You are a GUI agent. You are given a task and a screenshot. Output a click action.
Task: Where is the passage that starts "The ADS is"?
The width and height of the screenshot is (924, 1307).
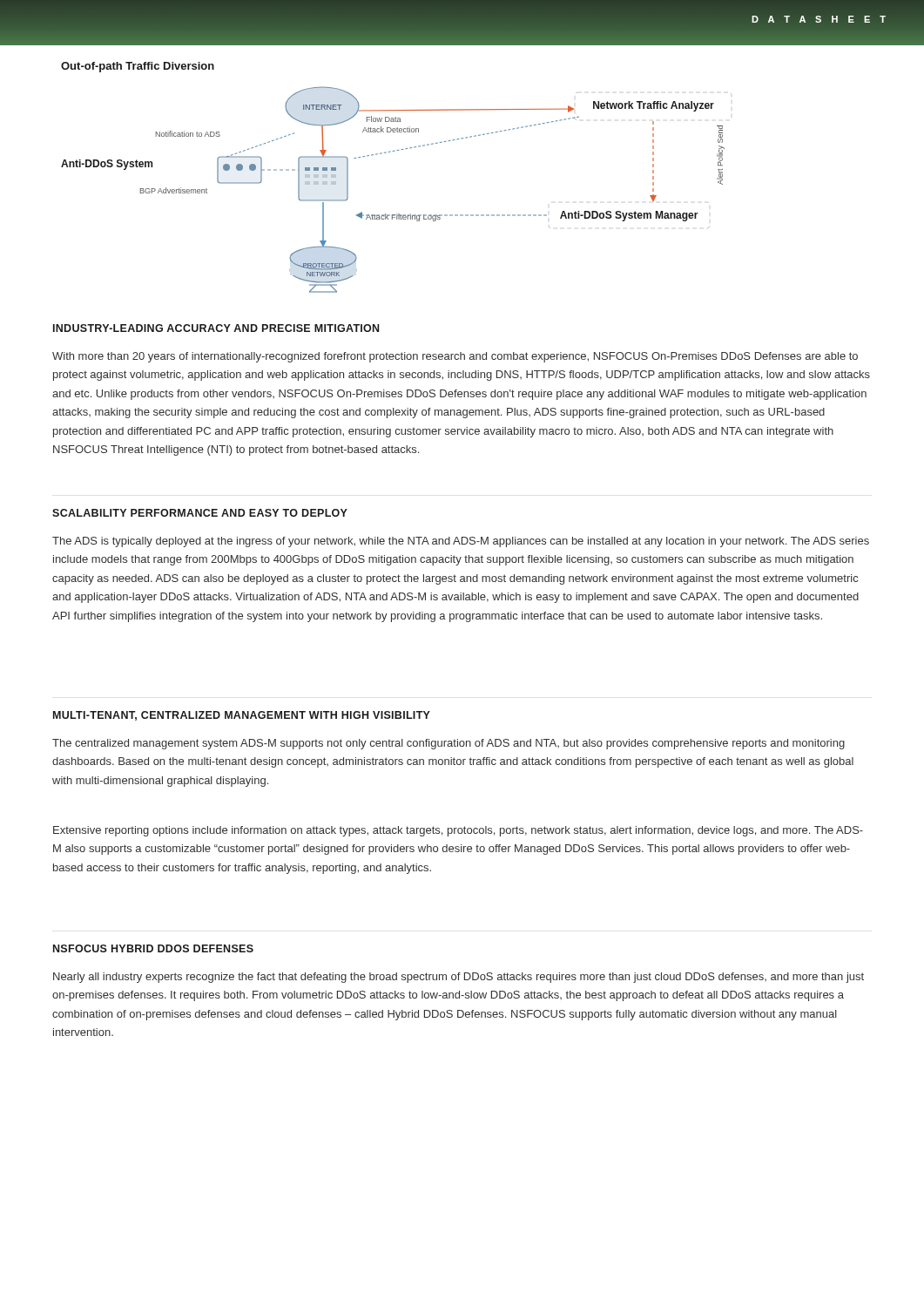[461, 578]
